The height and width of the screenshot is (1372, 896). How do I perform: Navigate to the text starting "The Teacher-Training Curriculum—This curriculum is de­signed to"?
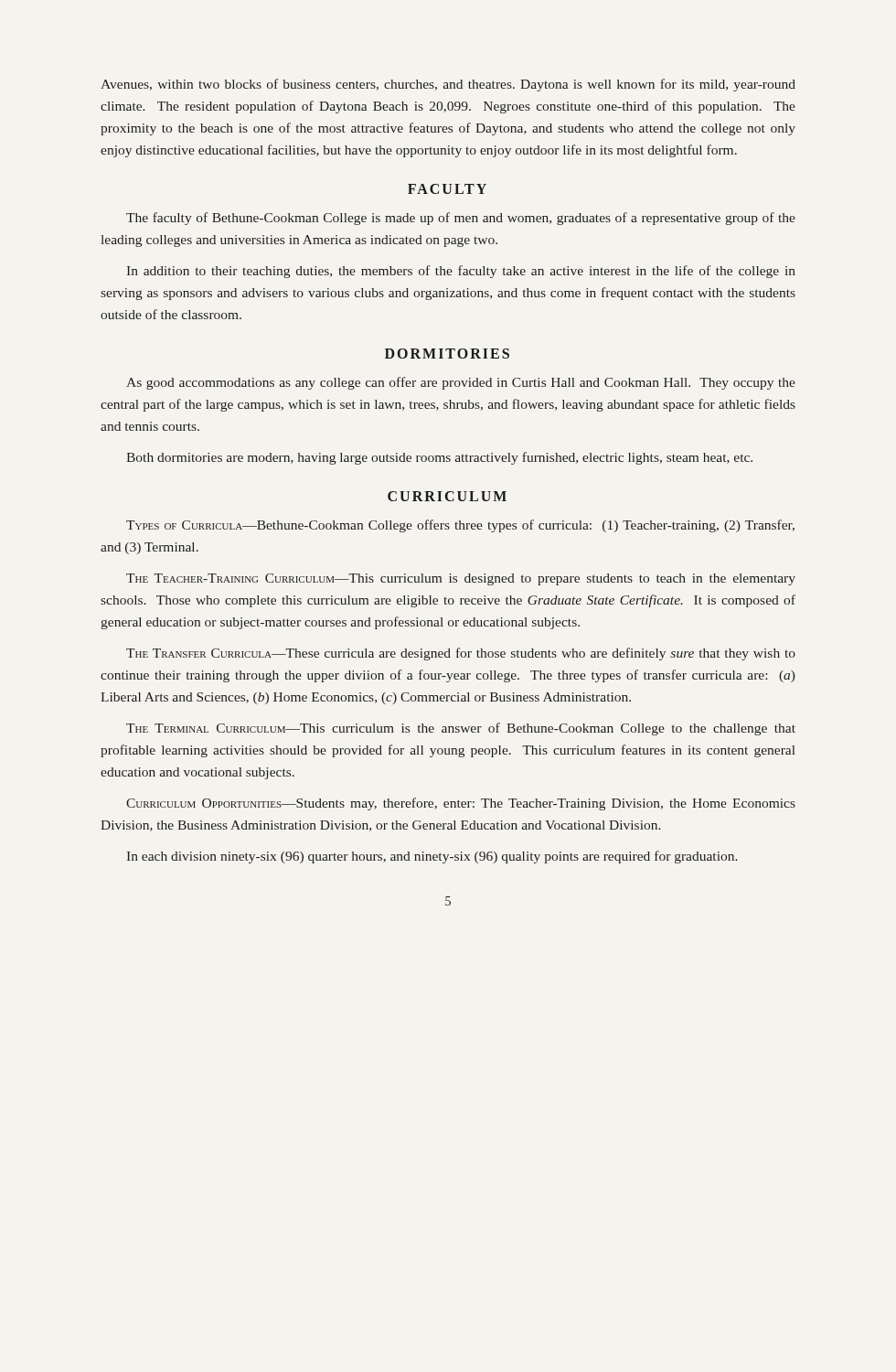[448, 600]
